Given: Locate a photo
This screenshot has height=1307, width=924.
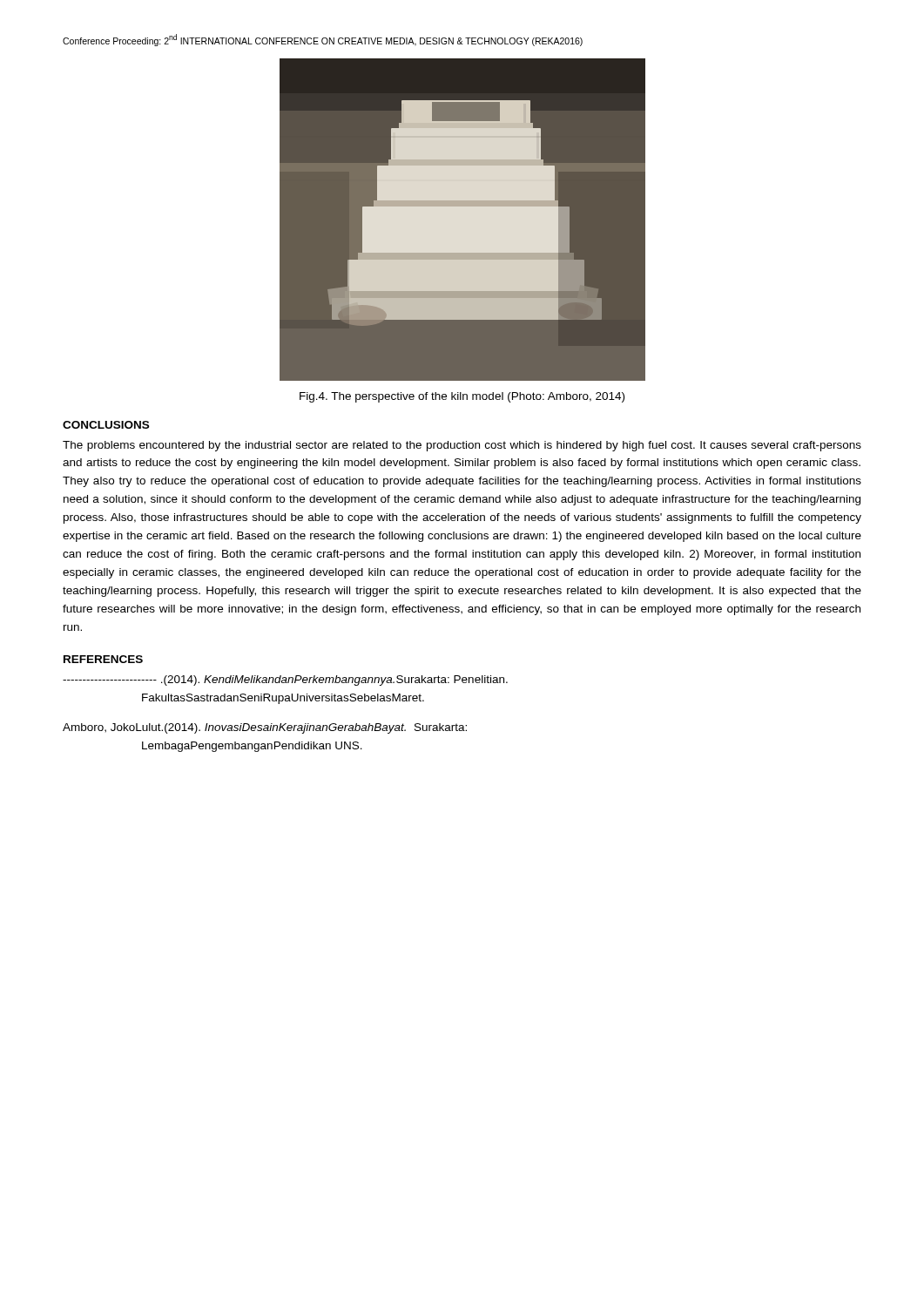Looking at the screenshot, I should tap(462, 219).
